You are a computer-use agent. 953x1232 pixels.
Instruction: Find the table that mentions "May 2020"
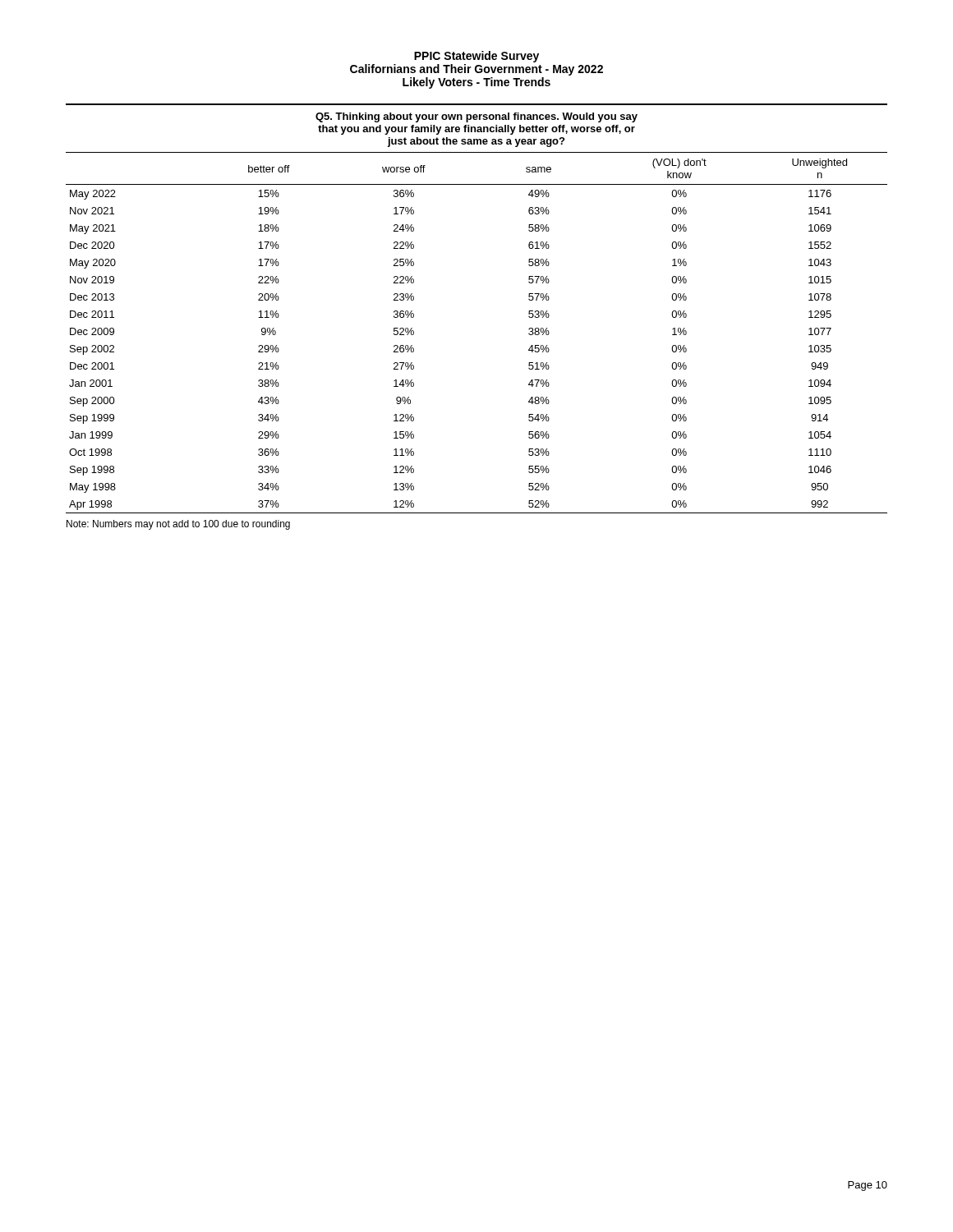coord(476,308)
